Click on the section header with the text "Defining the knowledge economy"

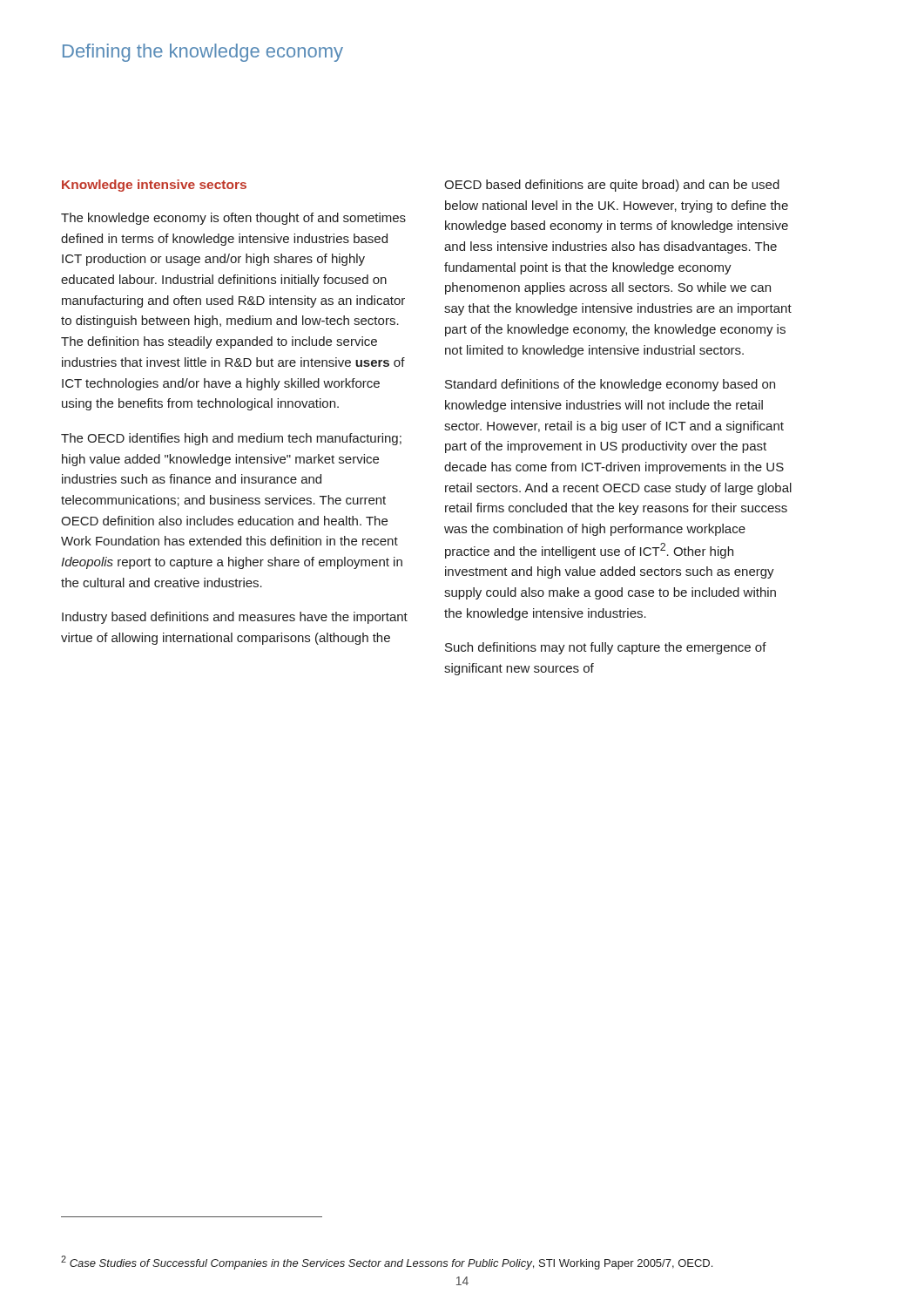202,51
